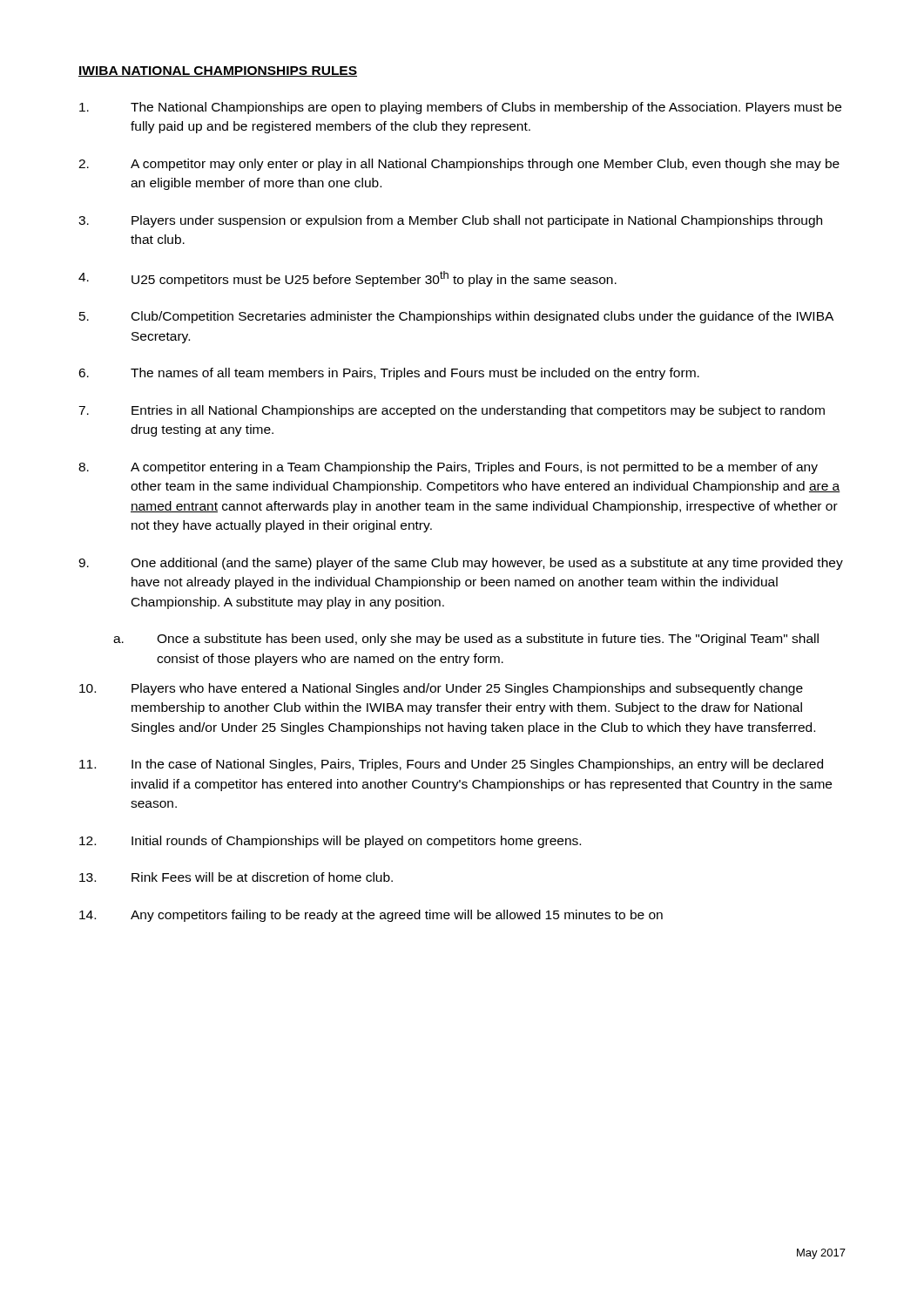This screenshot has height=1307, width=924.
Task: Locate the block starting "IWIBA NATIONAL CHAMPIONSHIPS RULES"
Action: click(218, 70)
